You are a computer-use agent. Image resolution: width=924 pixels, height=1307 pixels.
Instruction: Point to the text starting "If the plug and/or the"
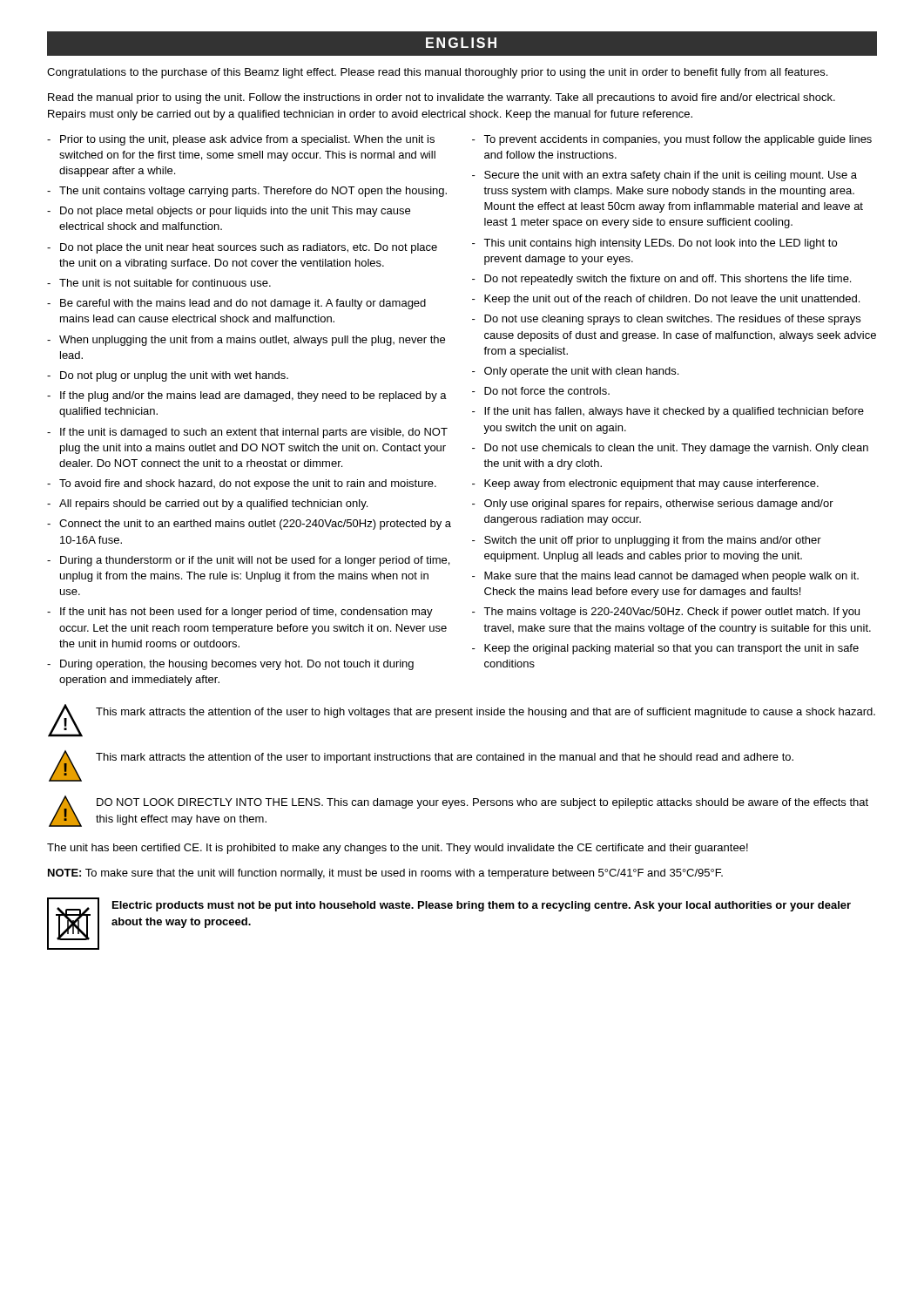click(x=250, y=404)
